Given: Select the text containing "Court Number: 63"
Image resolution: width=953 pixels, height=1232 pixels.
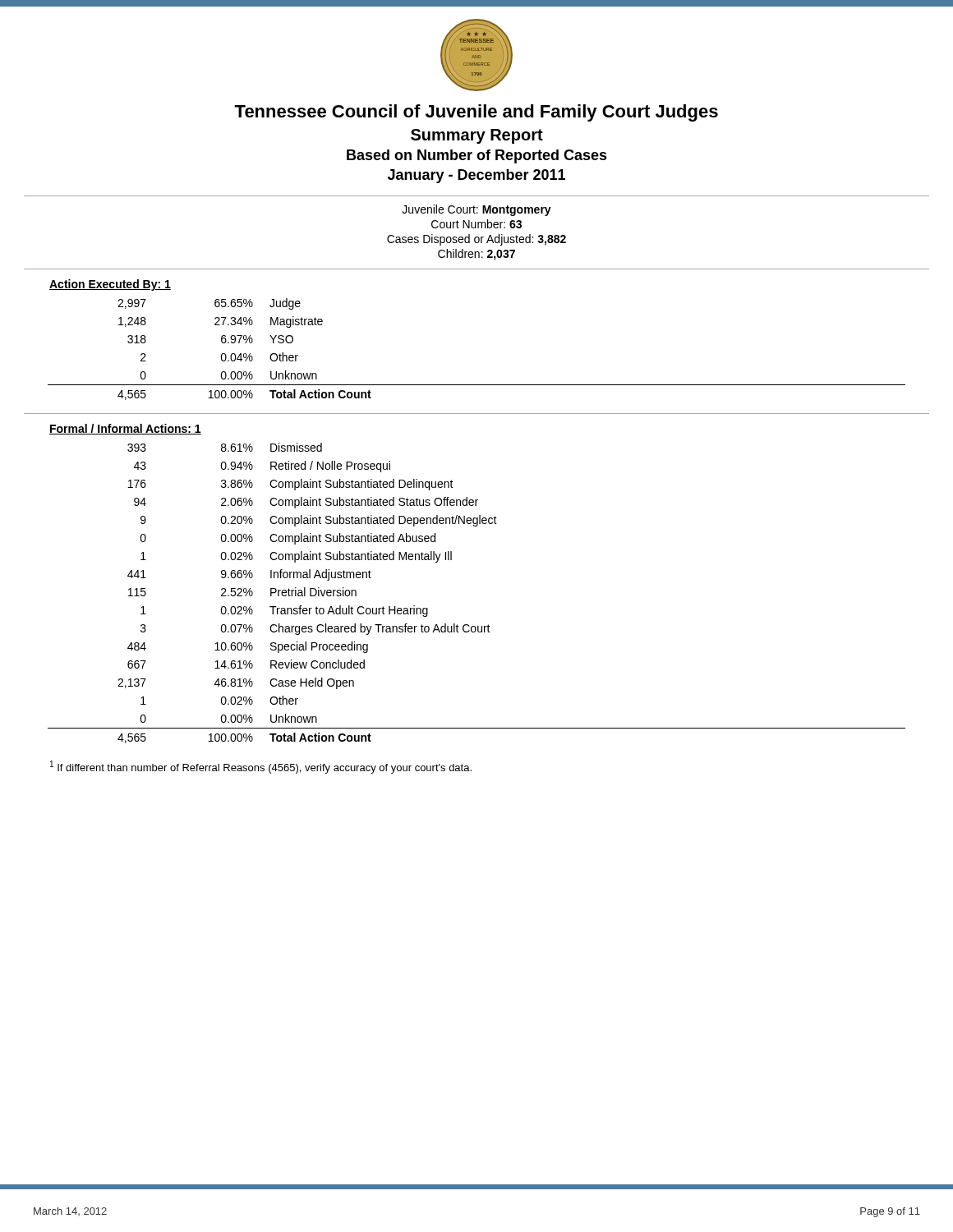Looking at the screenshot, I should point(476,224).
